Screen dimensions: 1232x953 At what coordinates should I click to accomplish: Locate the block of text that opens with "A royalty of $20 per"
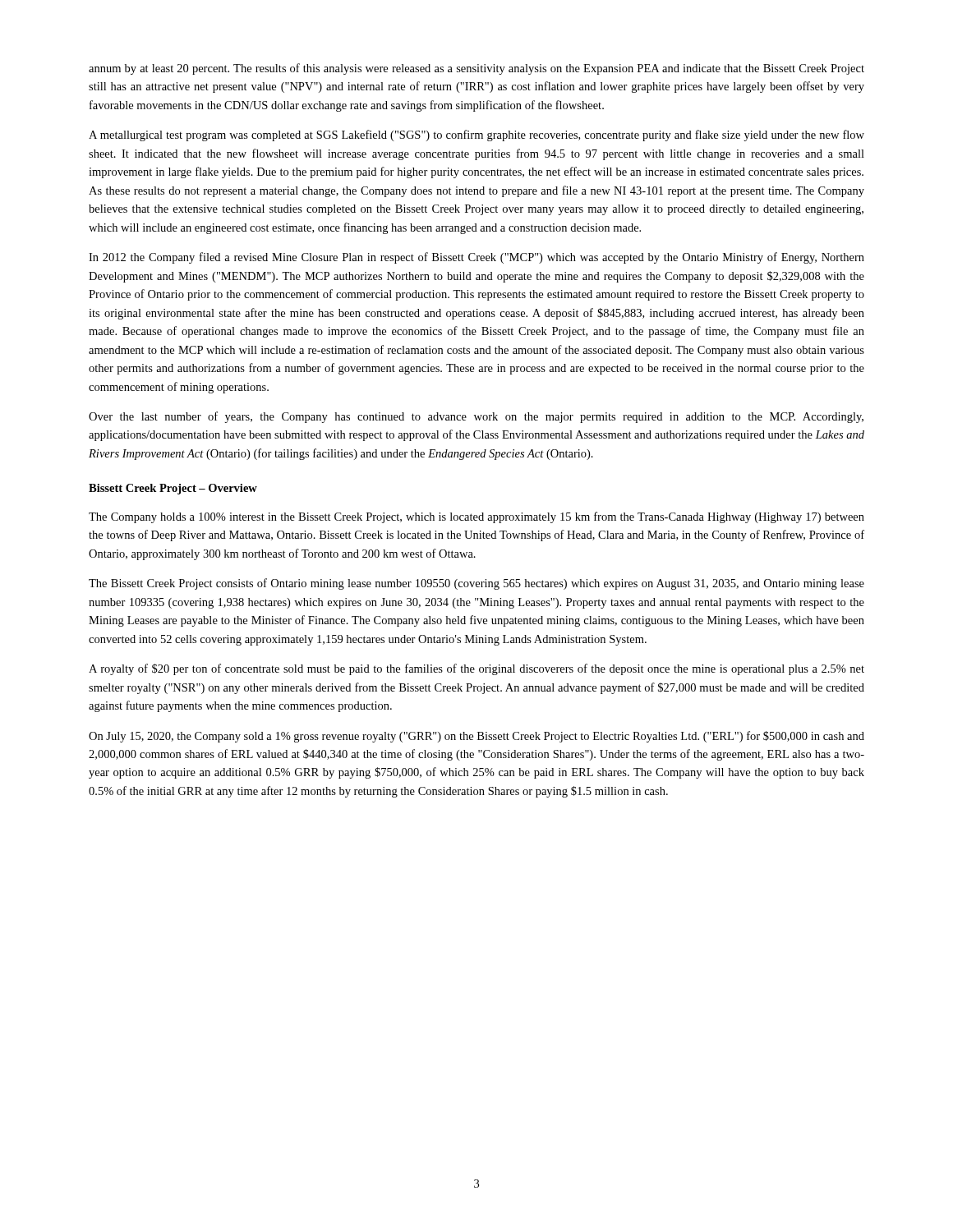476,687
